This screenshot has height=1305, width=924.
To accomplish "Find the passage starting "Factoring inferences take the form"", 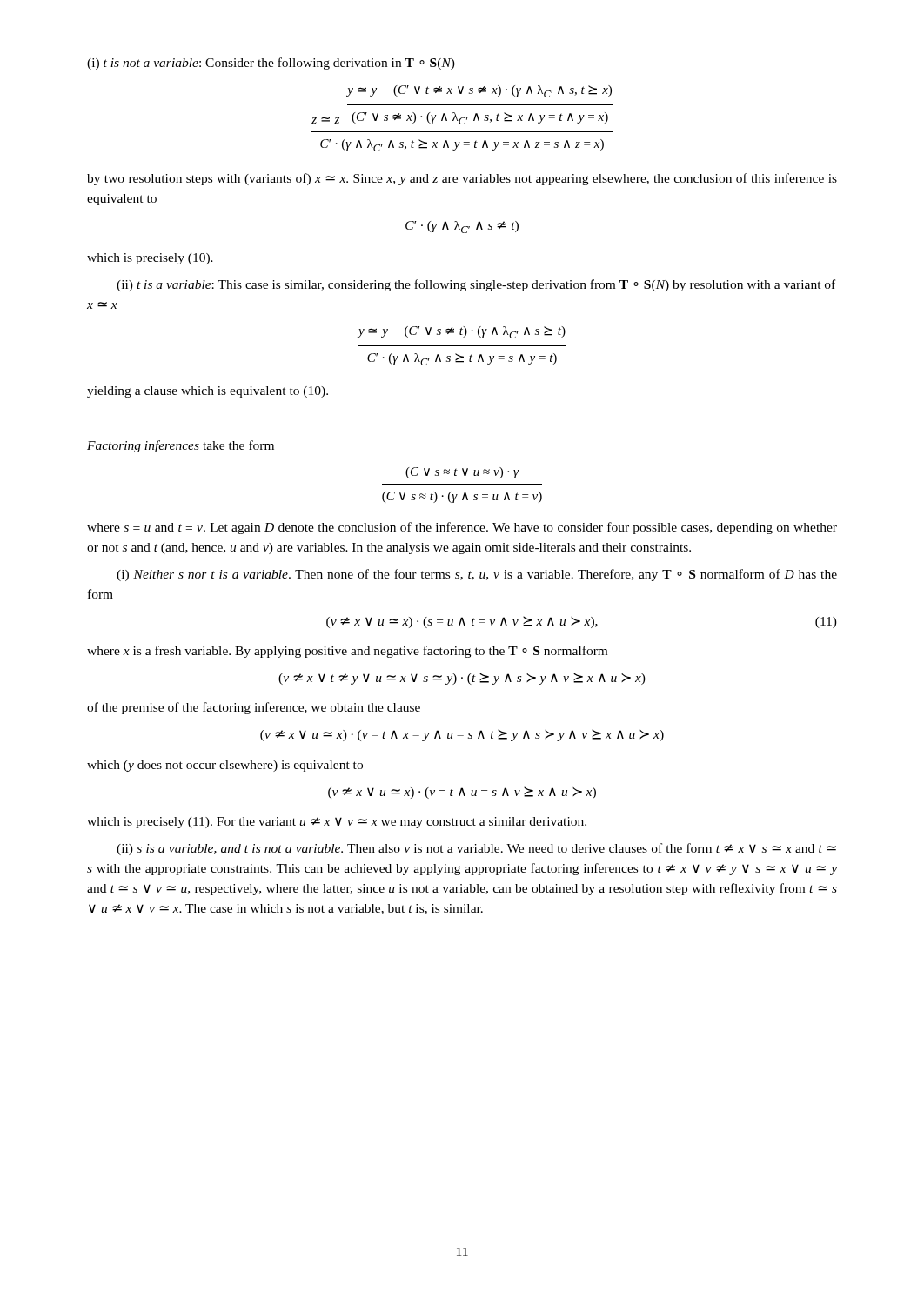I will (181, 445).
